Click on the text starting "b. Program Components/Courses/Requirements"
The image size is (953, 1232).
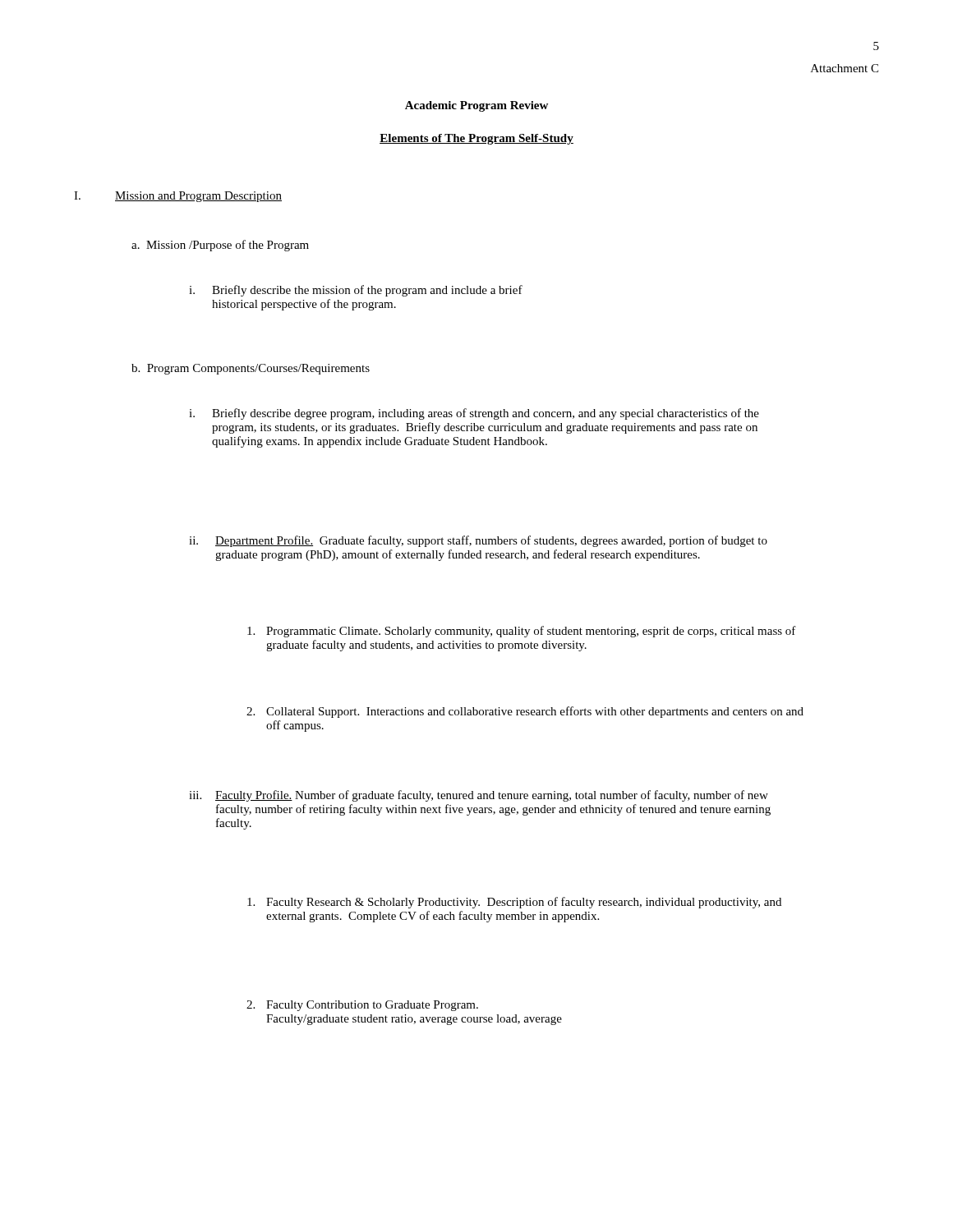pos(251,368)
